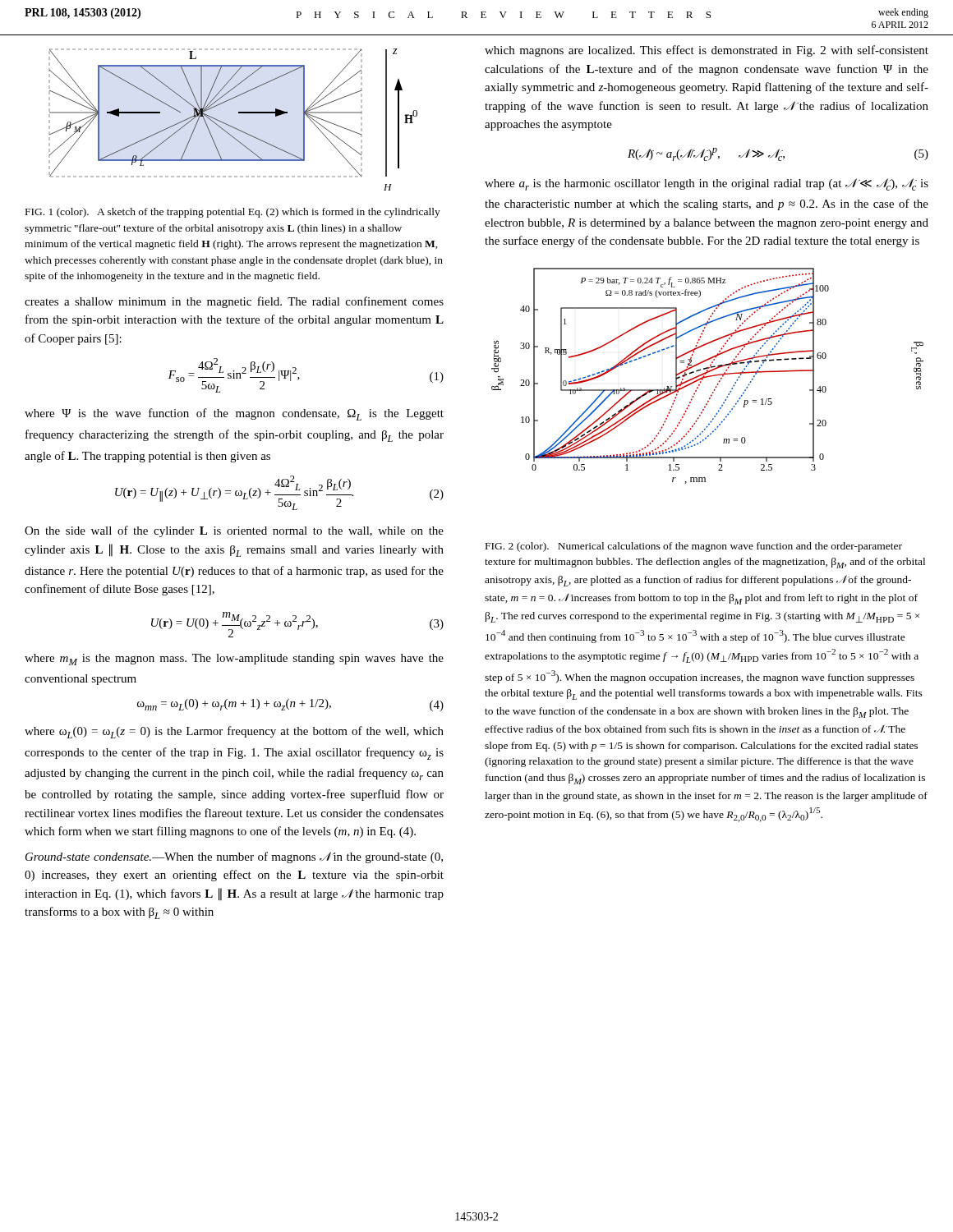The height and width of the screenshot is (1232, 953).
Task: Navigate to the block starting "FIG. 2 (color)."
Action: (x=706, y=681)
